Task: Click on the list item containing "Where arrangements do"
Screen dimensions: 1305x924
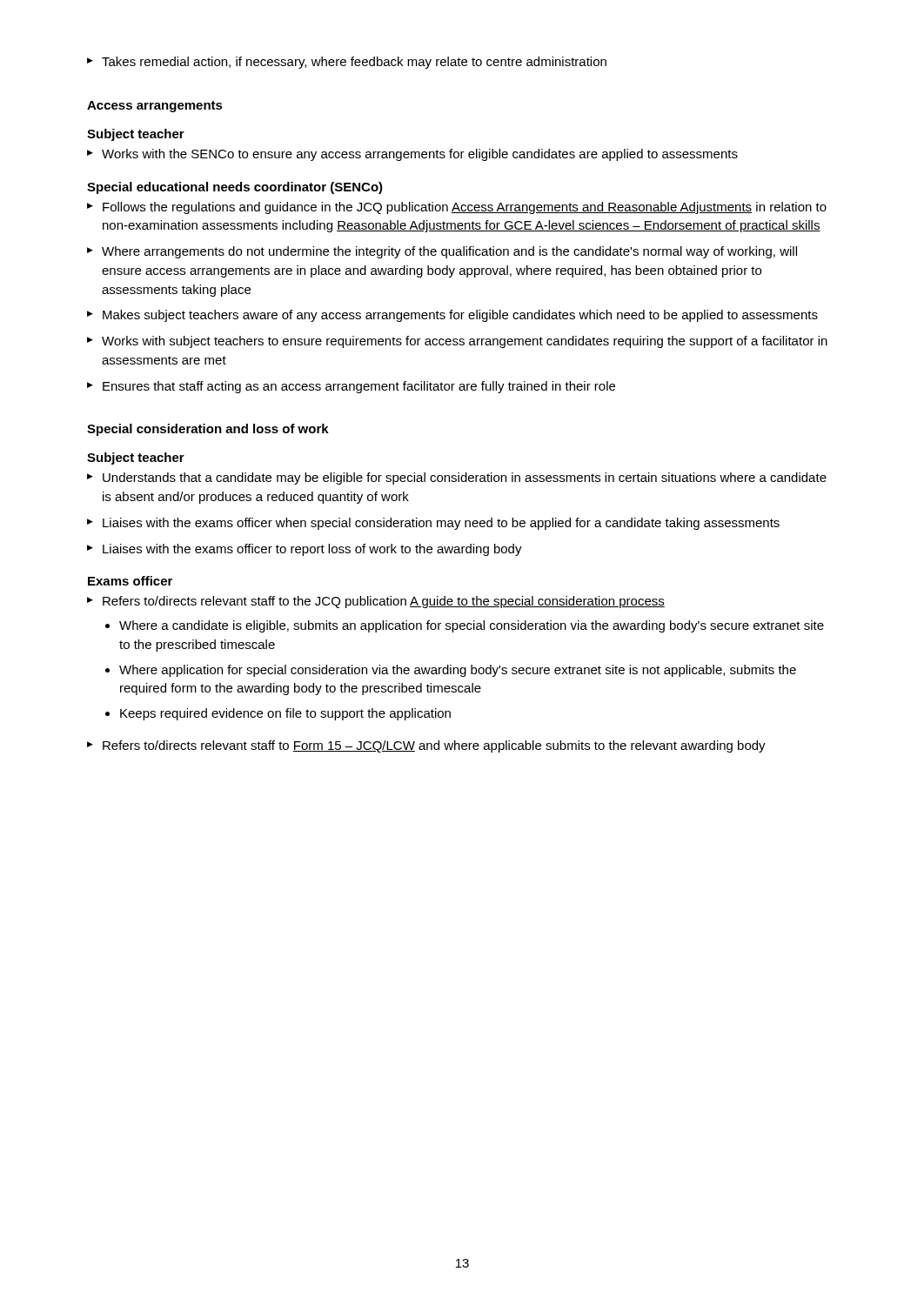Action: 469,270
